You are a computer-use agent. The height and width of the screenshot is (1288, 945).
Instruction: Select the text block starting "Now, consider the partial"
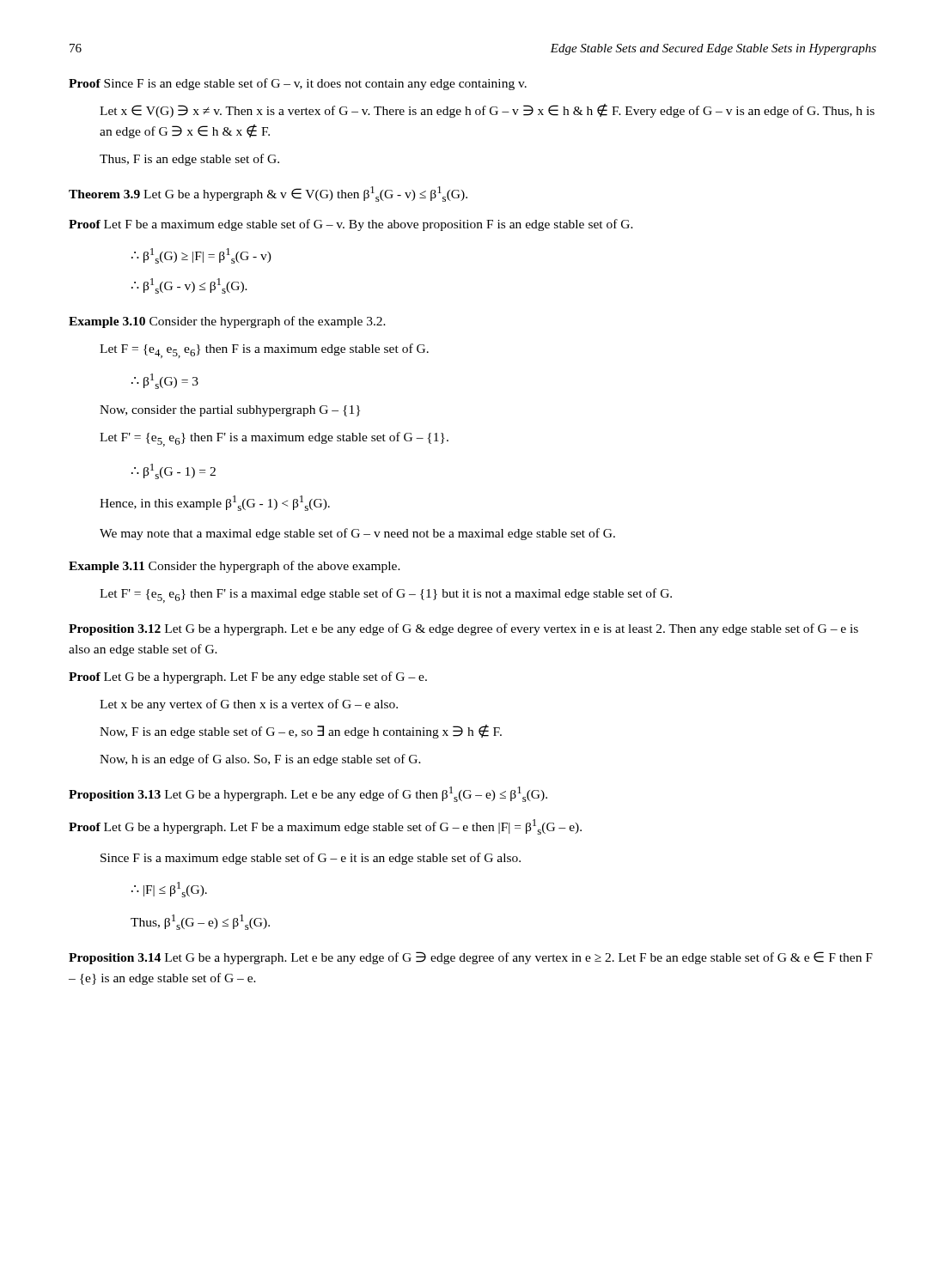(x=230, y=411)
